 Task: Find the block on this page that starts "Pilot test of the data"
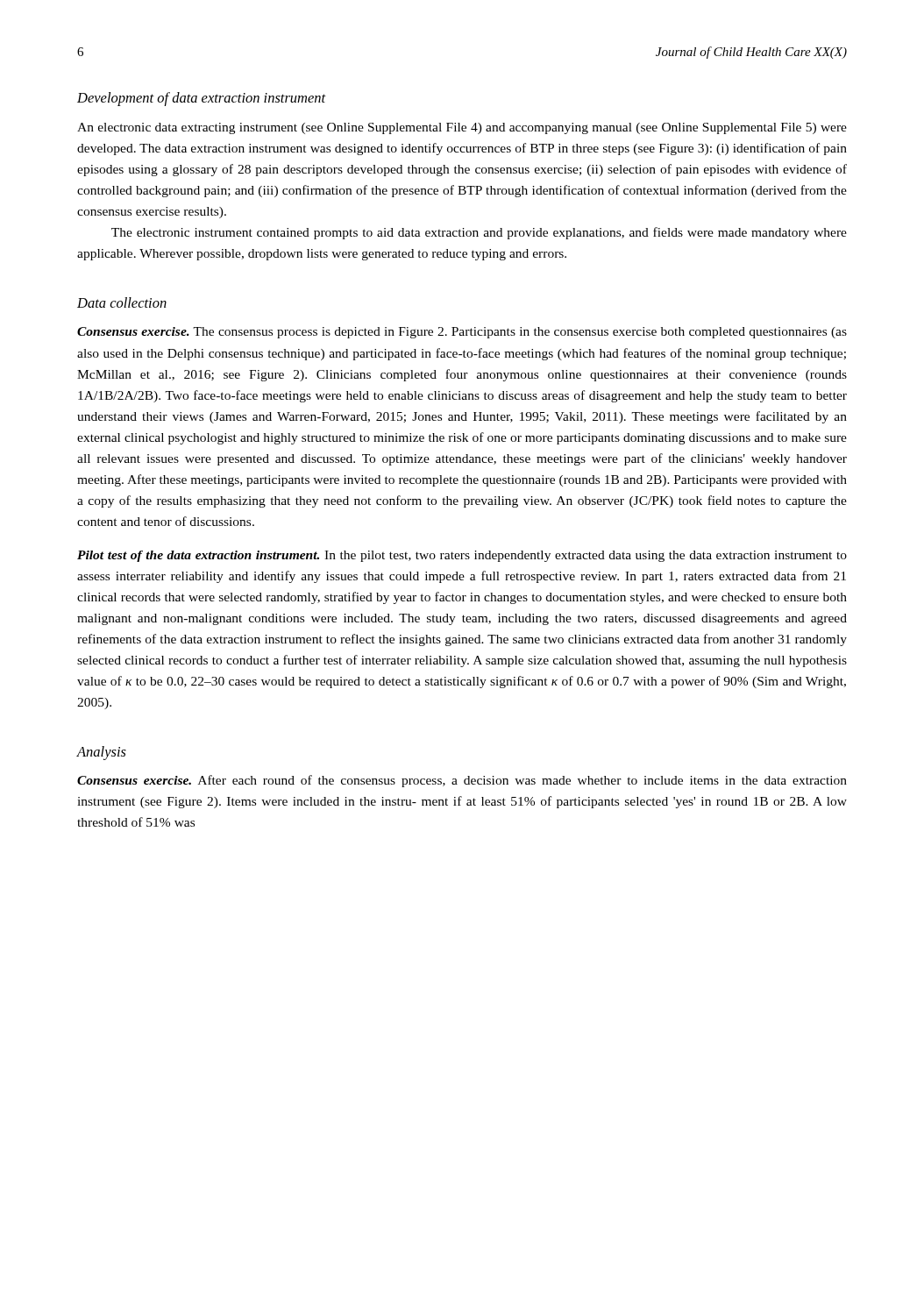[x=462, y=628]
